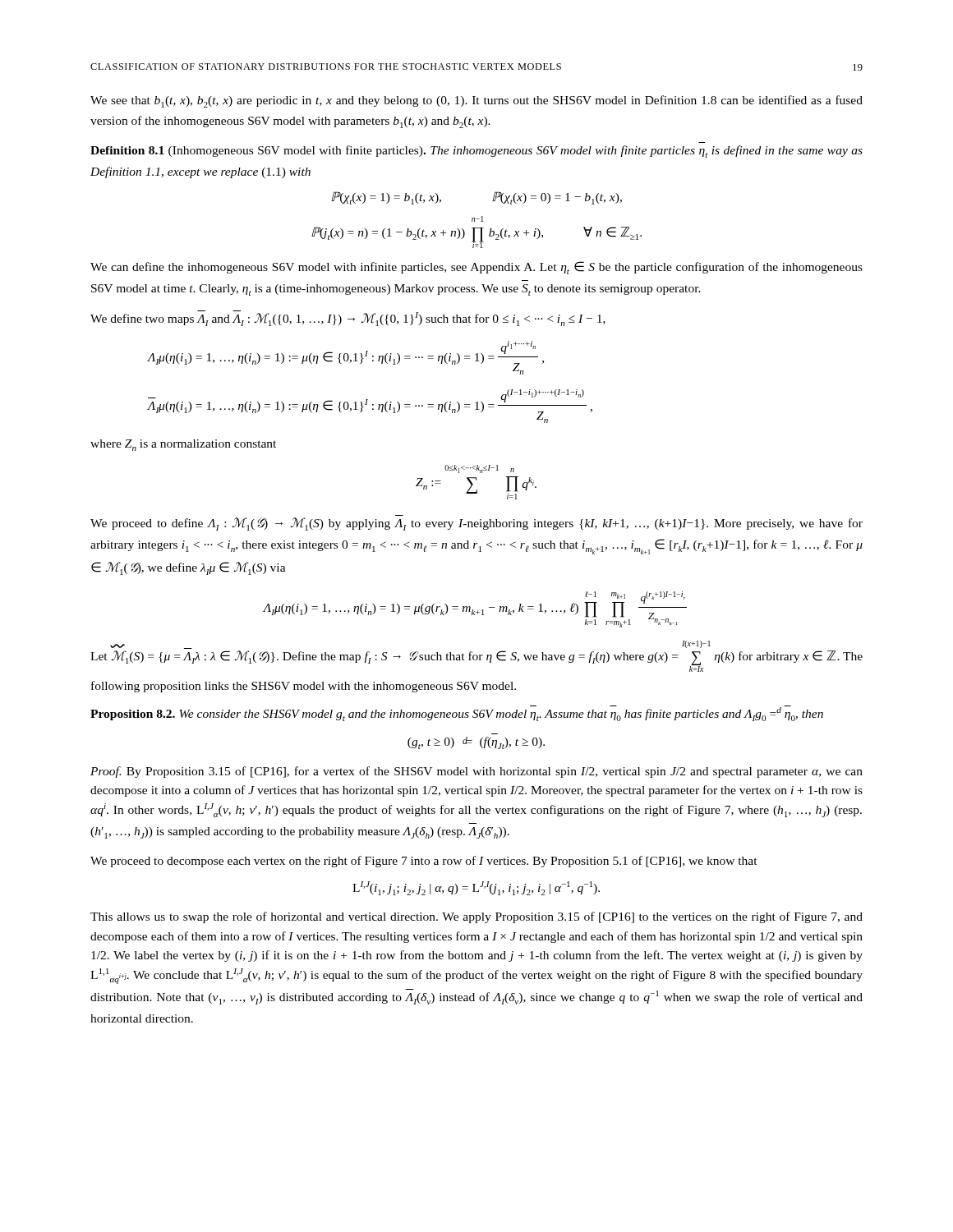Point to the element starting "We can define"
The height and width of the screenshot is (1232, 953).
point(476,278)
